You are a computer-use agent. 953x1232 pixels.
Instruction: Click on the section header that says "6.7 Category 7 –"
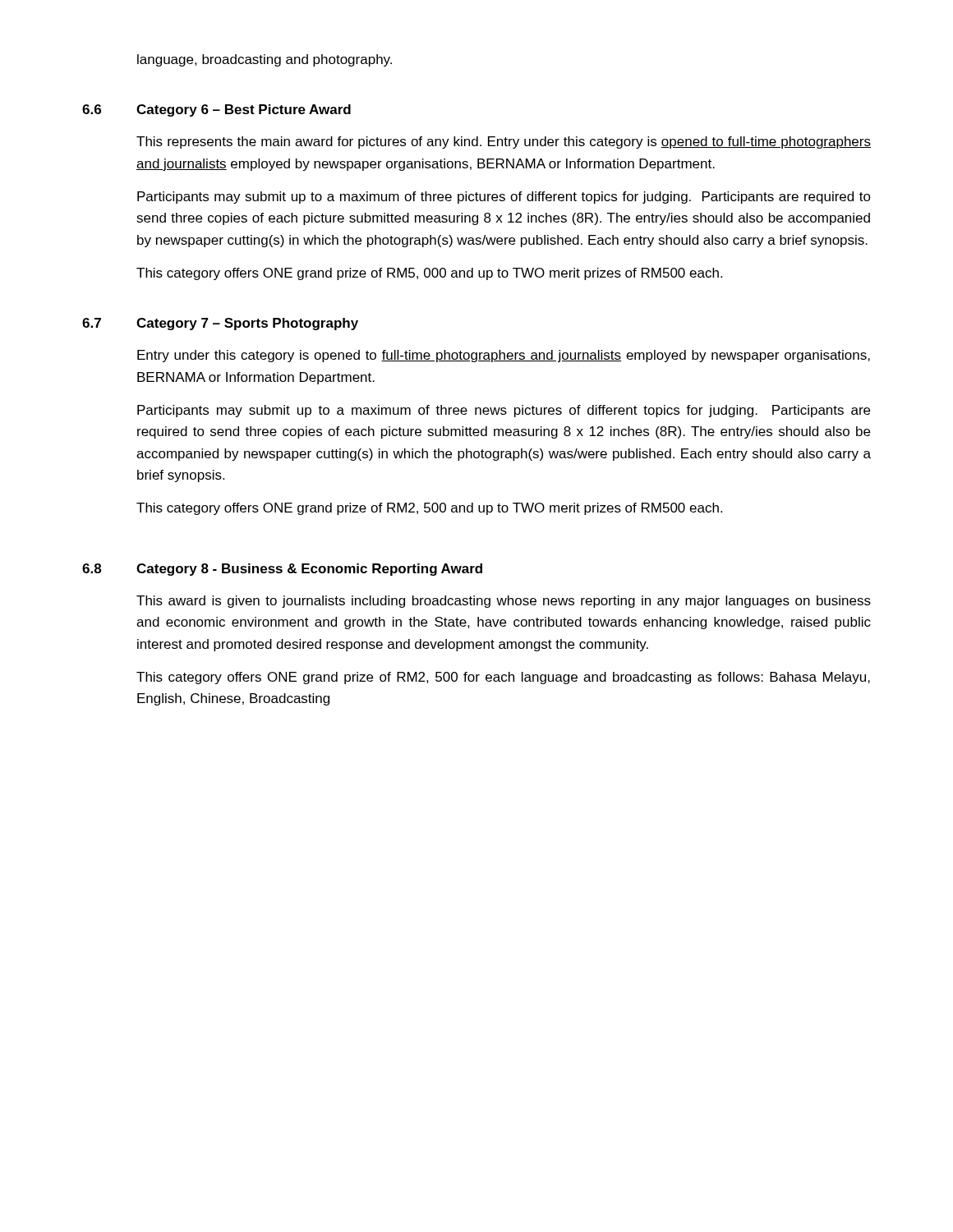pyautogui.click(x=220, y=324)
